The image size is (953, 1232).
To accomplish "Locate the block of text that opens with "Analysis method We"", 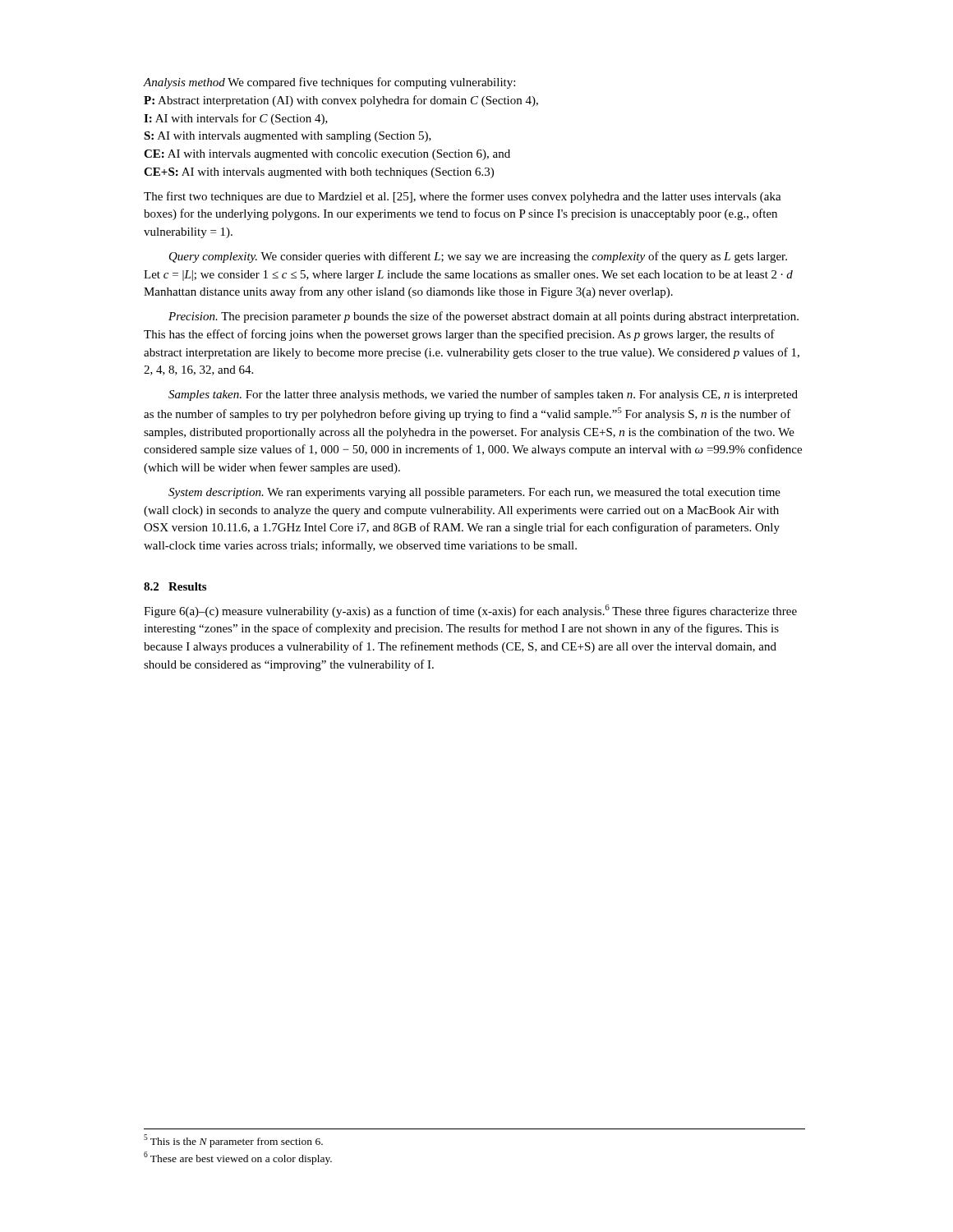I will click(329, 83).
